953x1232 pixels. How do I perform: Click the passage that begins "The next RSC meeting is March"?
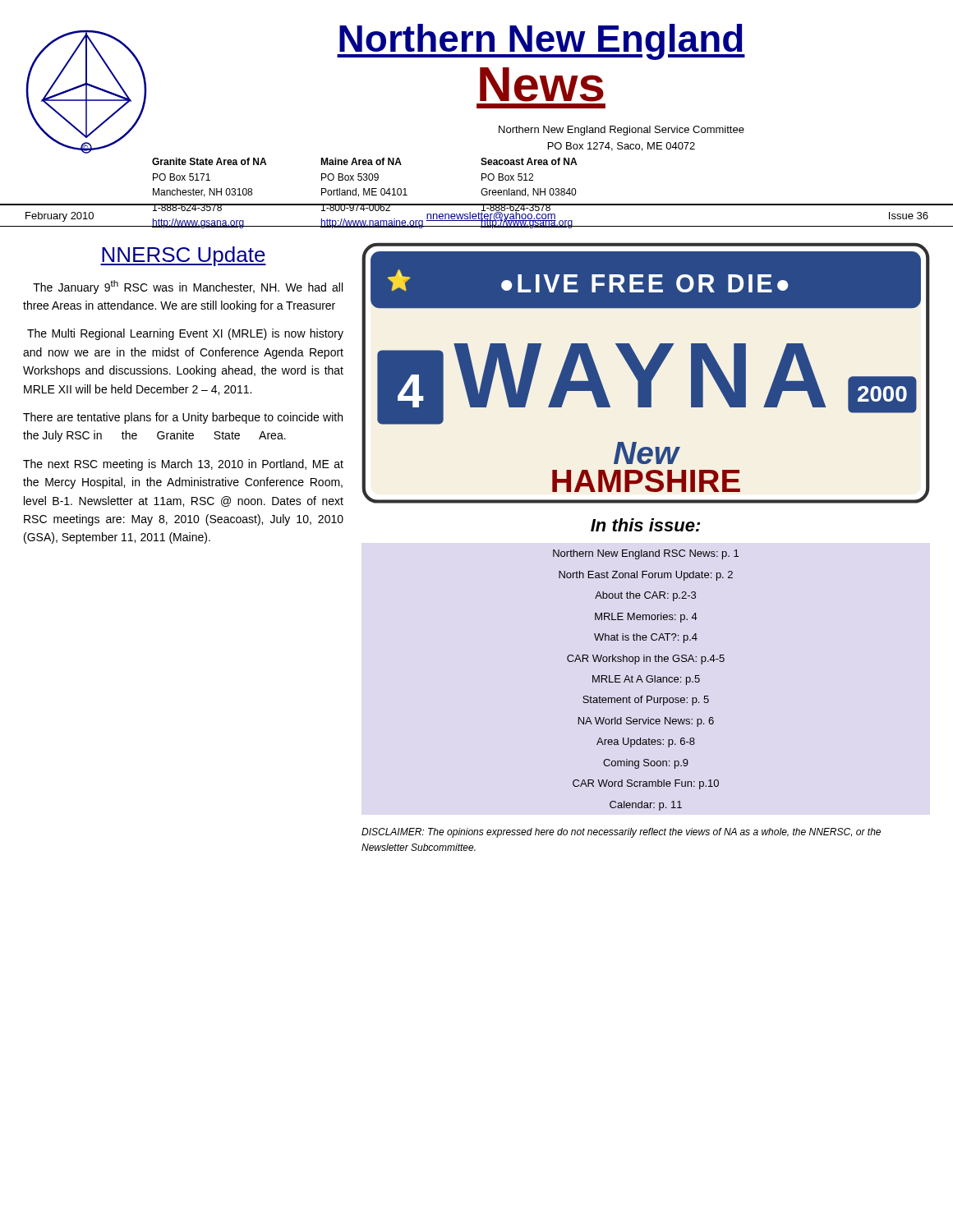[183, 501]
